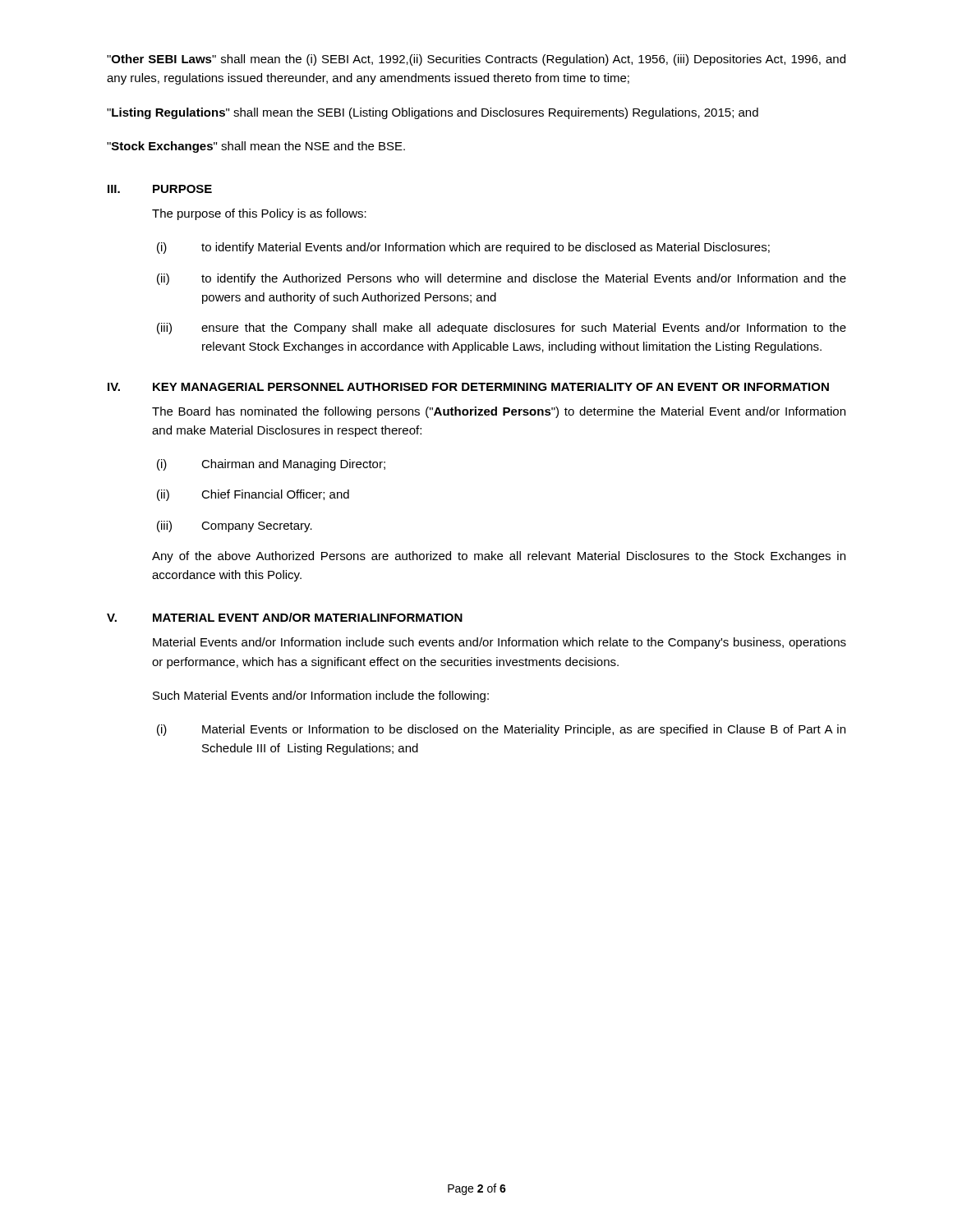Click the passage that begins ""Other SEBI Laws" shall mean the (i)"
This screenshot has height=1232, width=953.
(x=476, y=68)
